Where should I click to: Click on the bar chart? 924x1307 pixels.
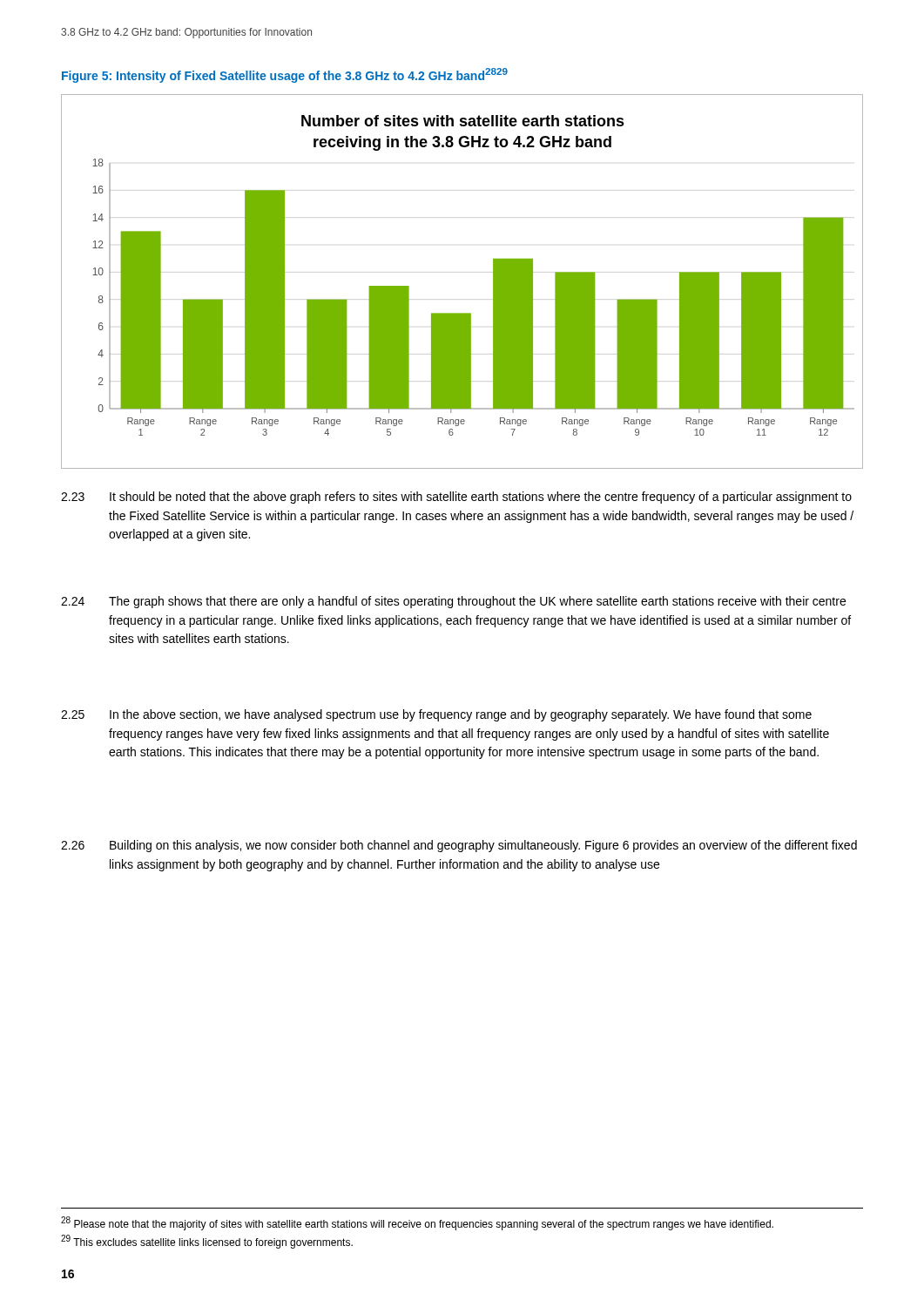point(462,281)
